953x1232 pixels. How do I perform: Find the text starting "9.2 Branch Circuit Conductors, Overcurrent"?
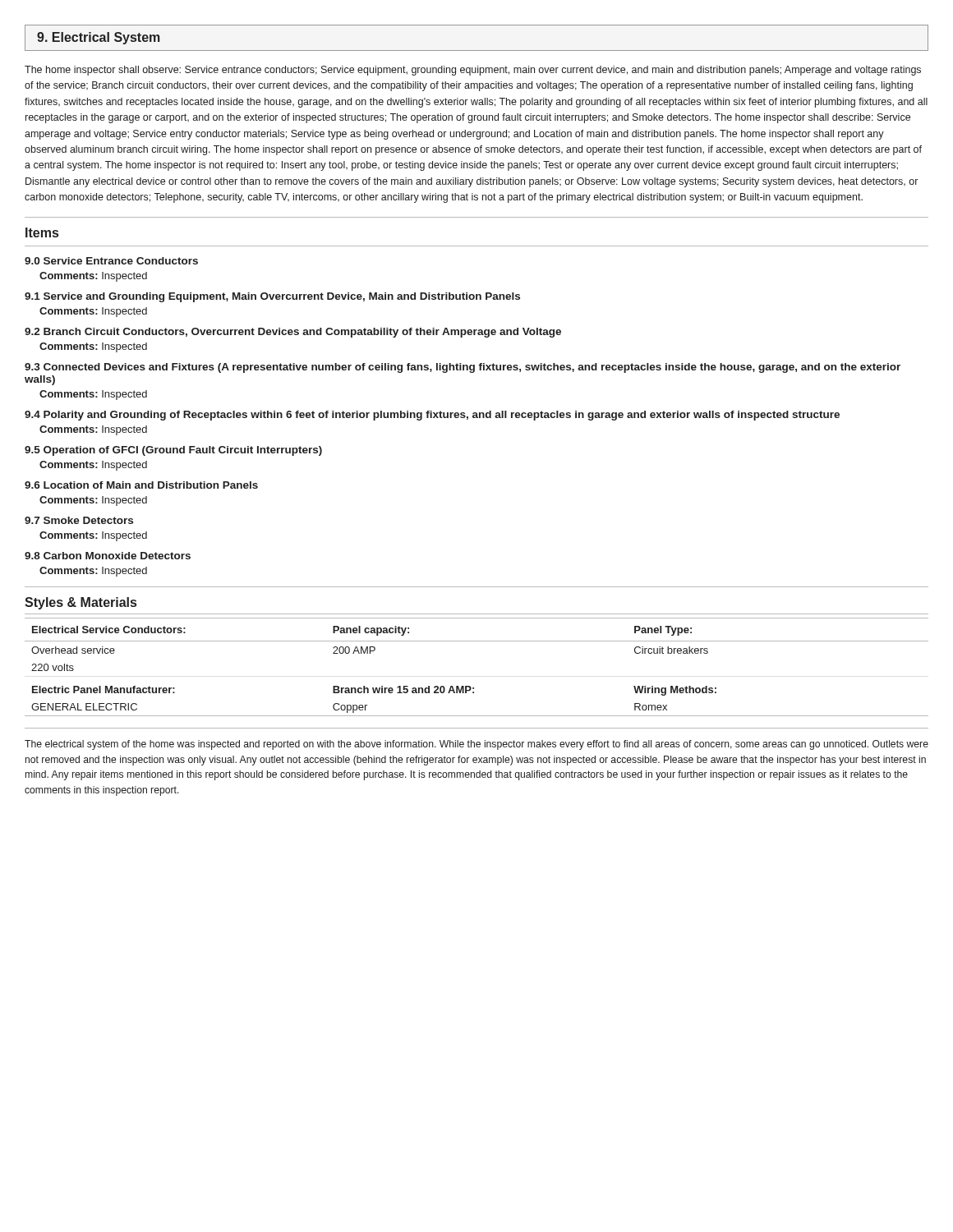pos(476,339)
